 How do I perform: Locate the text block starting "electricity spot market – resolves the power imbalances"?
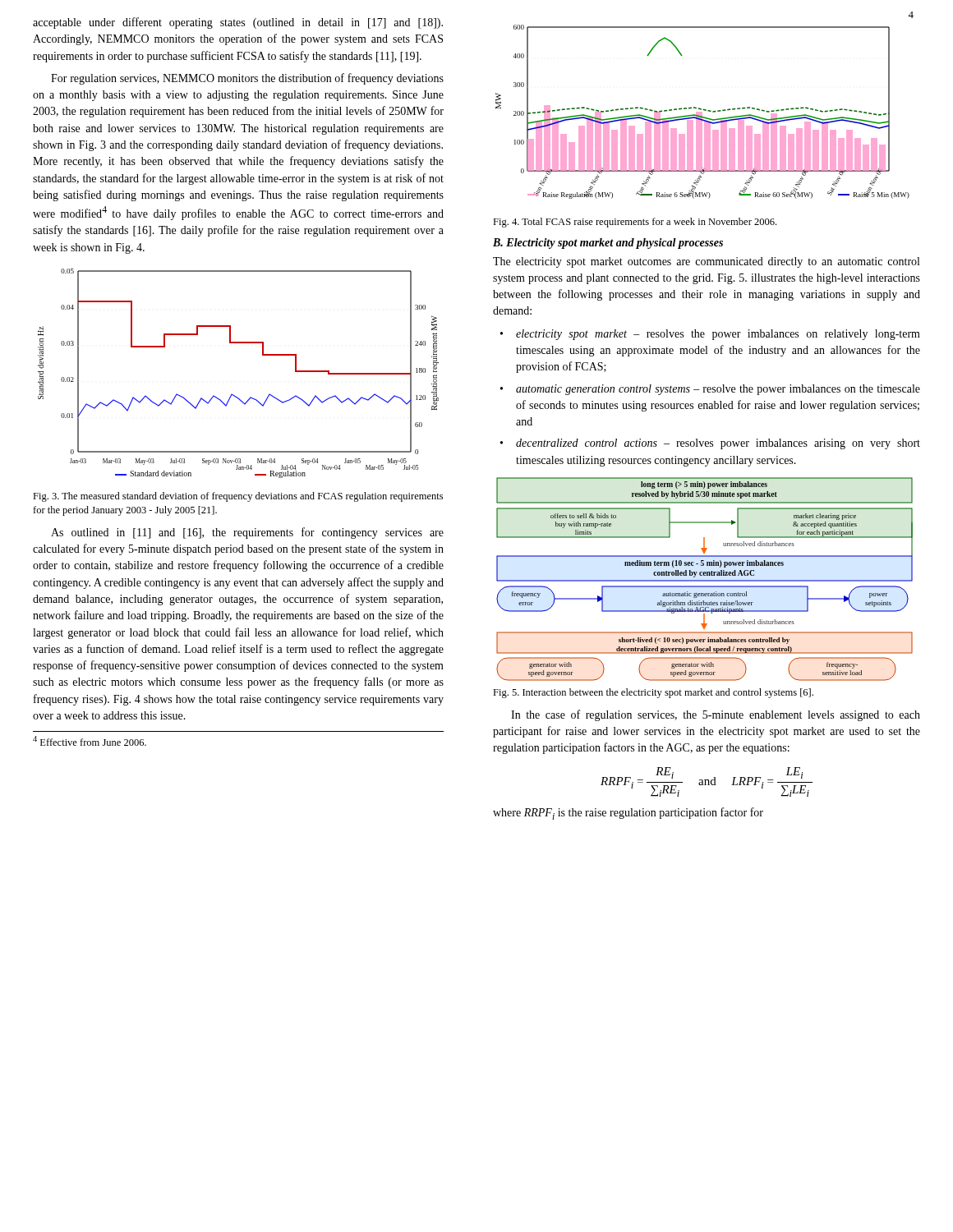718,350
